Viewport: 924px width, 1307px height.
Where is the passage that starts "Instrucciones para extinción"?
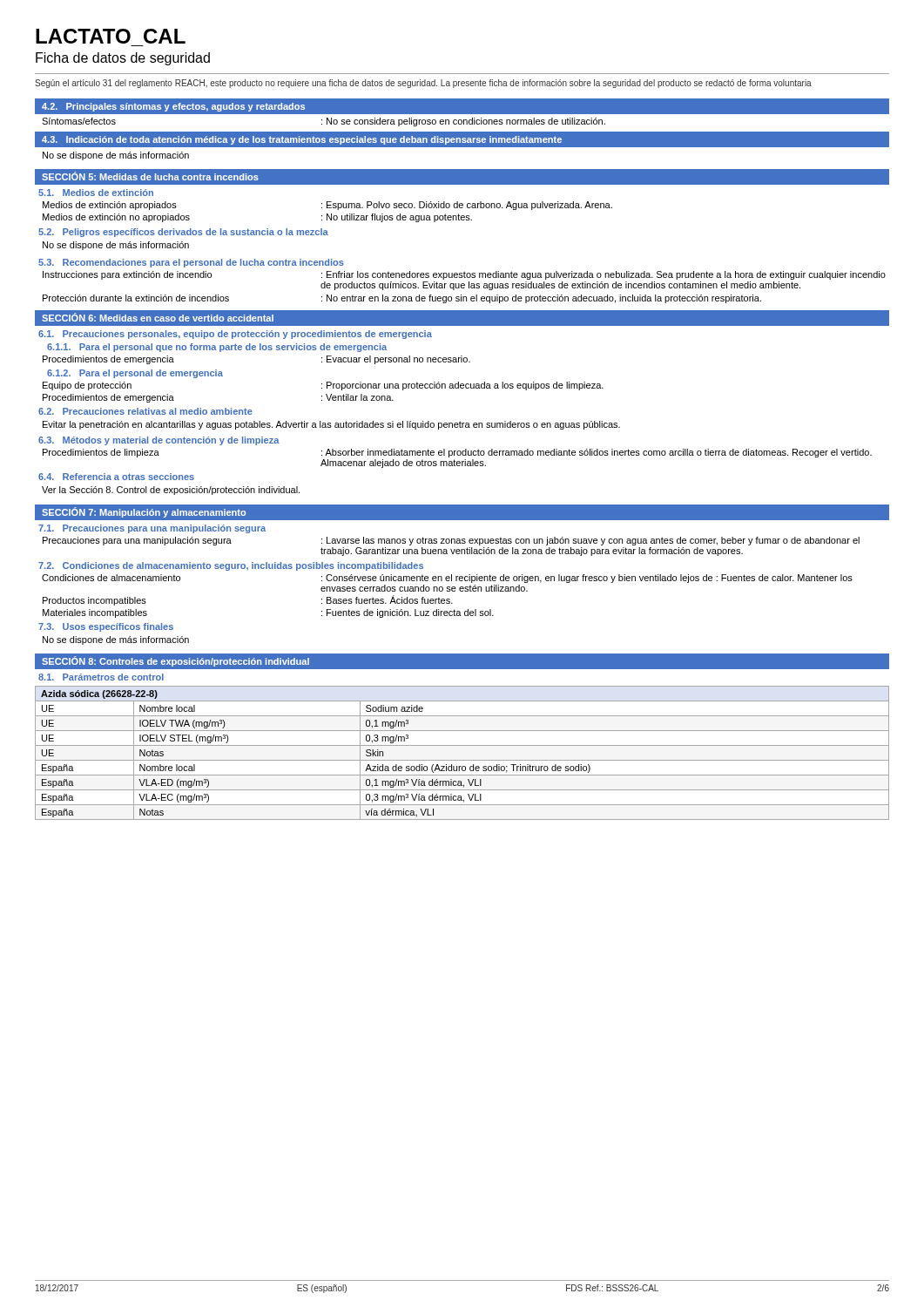tap(462, 280)
